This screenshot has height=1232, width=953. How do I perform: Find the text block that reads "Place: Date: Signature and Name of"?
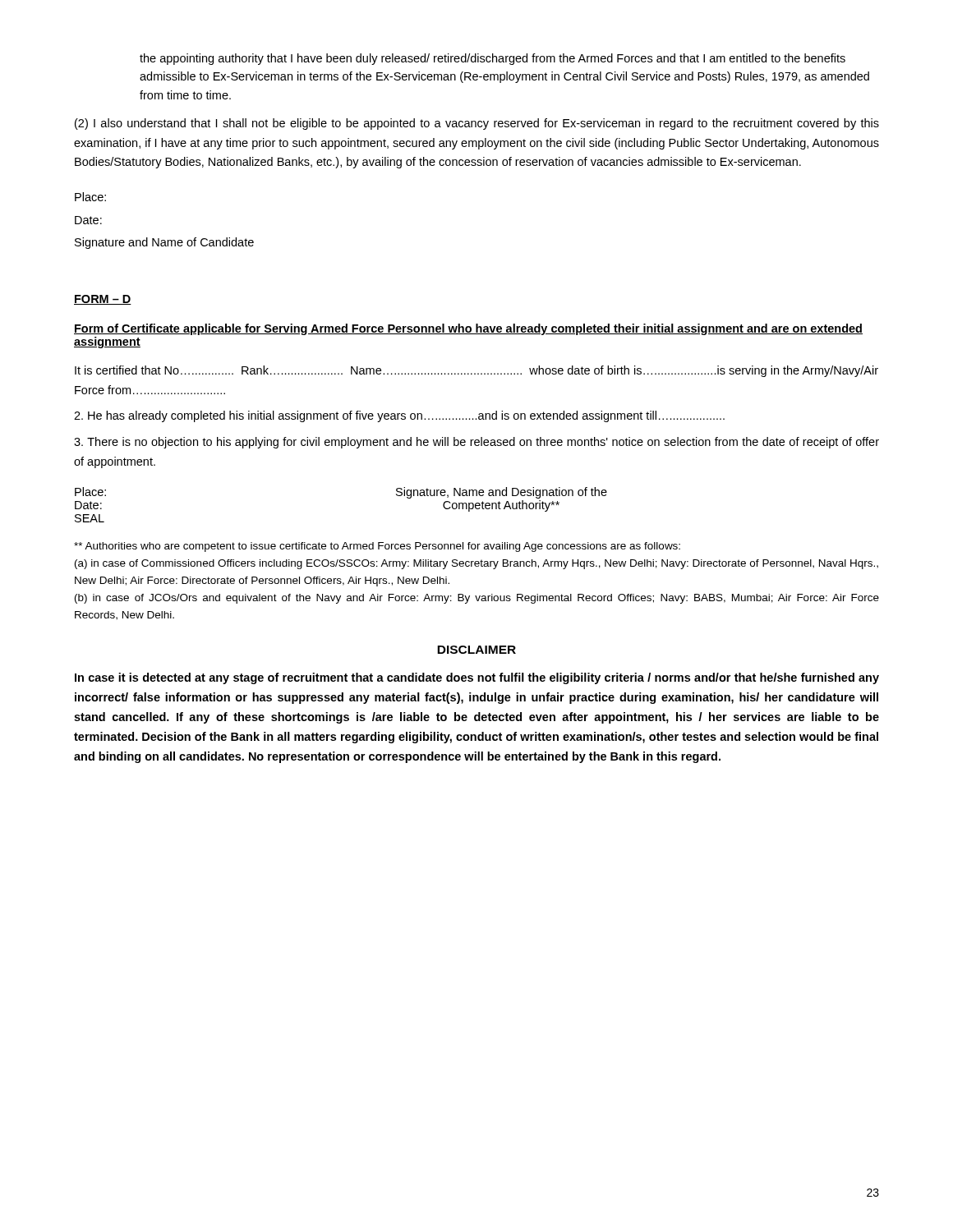[x=90, y=197]
